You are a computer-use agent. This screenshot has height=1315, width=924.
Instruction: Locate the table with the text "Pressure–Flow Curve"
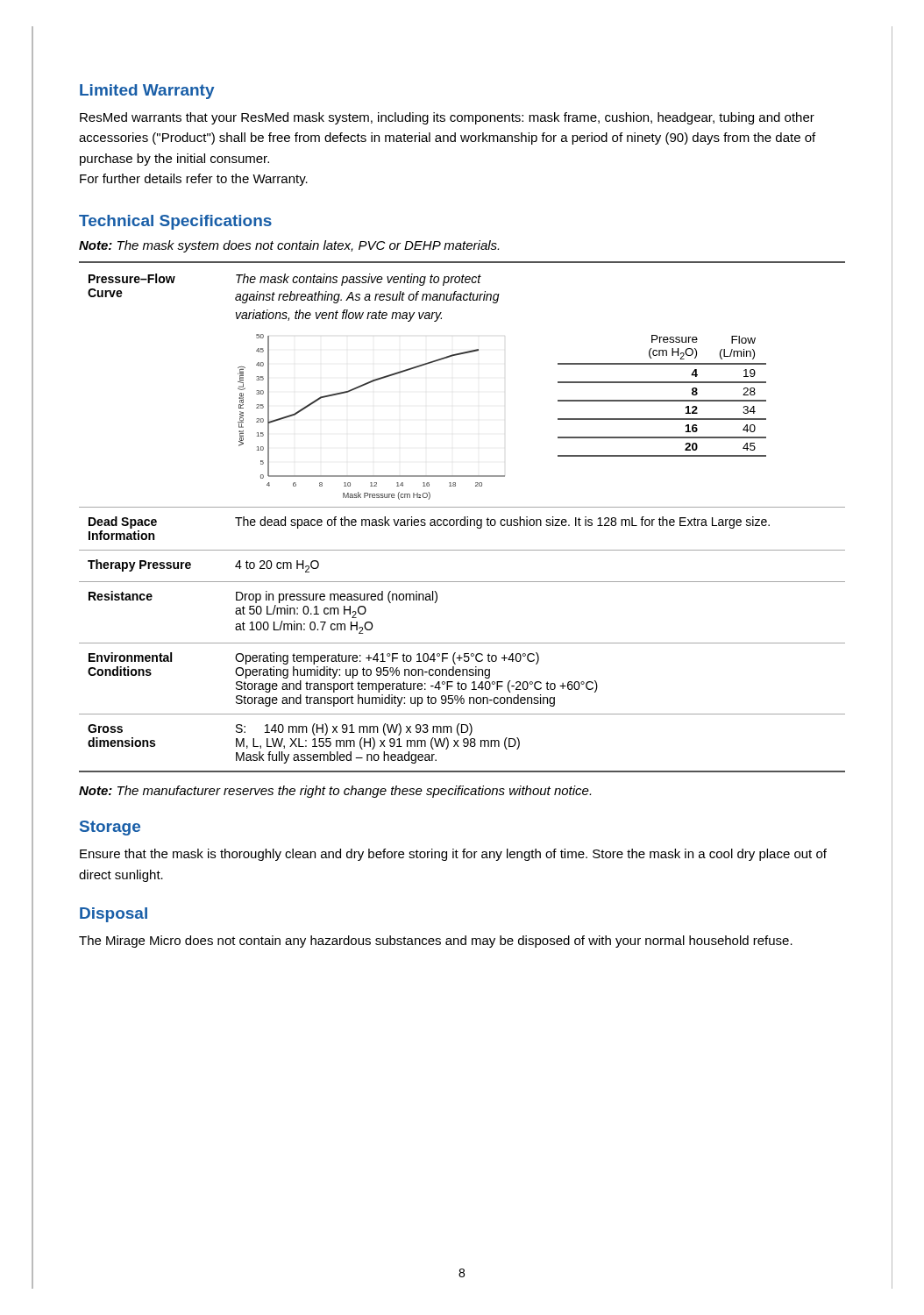(x=462, y=517)
